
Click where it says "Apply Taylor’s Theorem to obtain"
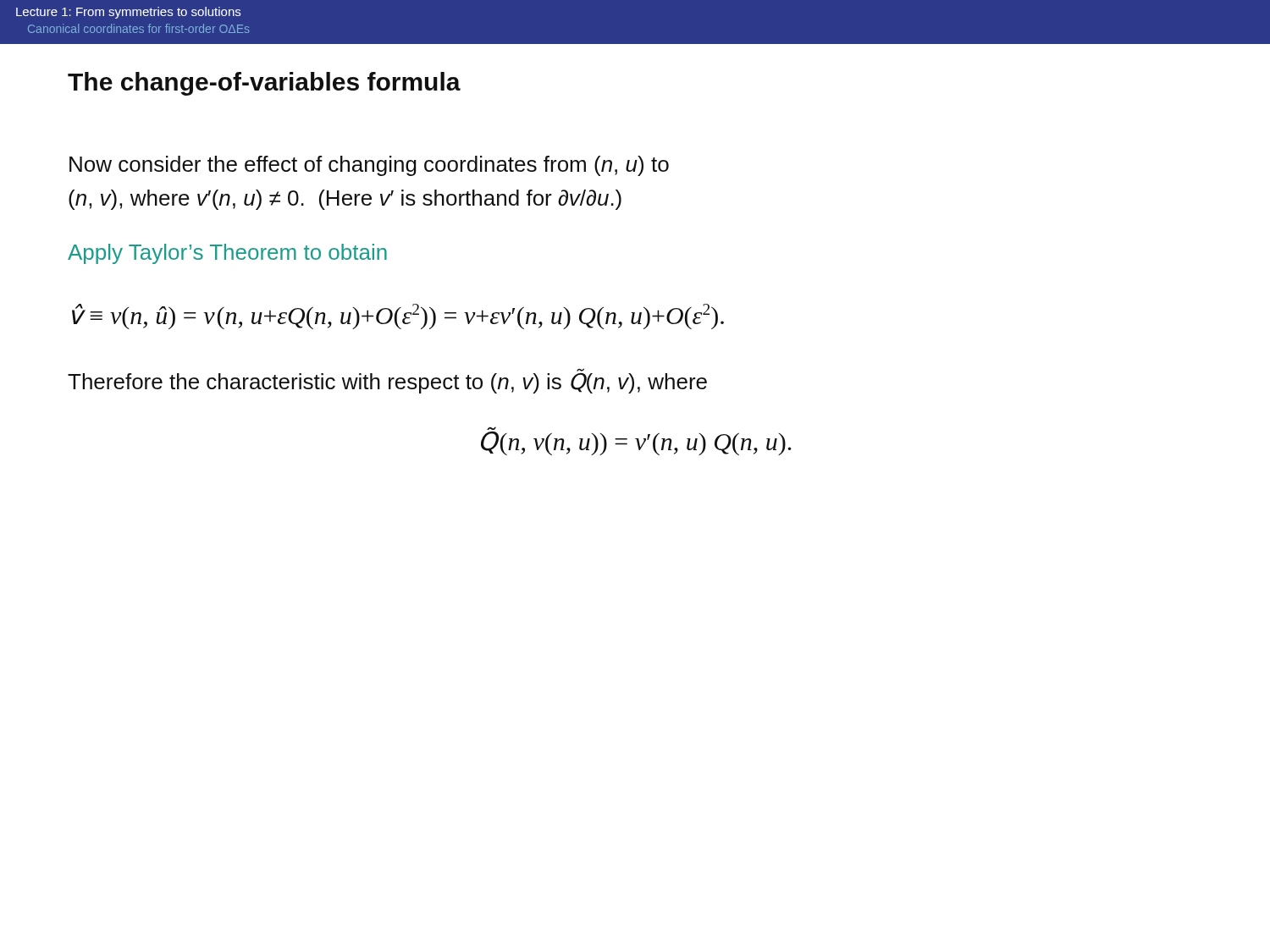(x=228, y=252)
